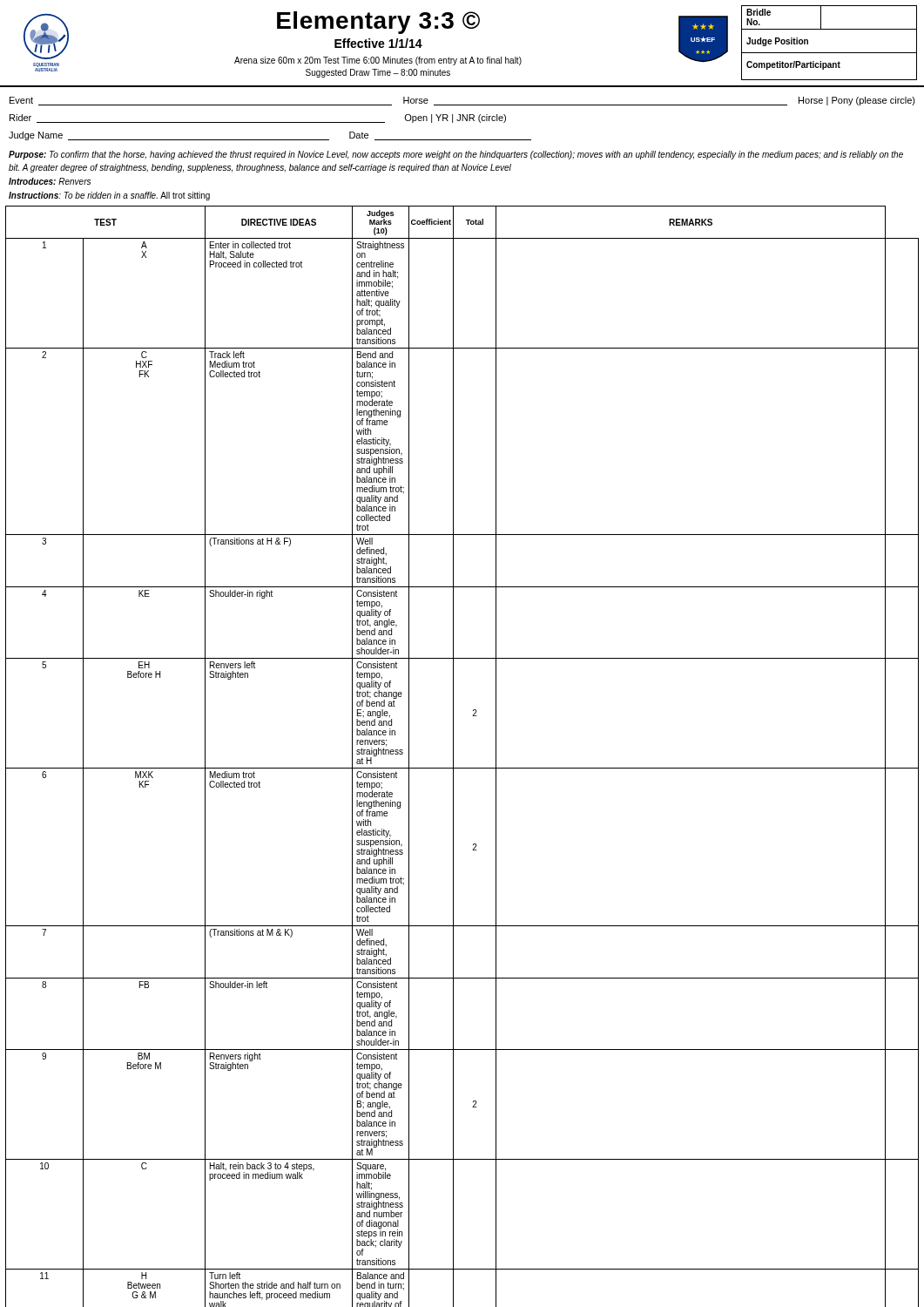Click on the text block with the text "Purpose: To confirm that"
The image size is (924, 1307).
click(462, 176)
